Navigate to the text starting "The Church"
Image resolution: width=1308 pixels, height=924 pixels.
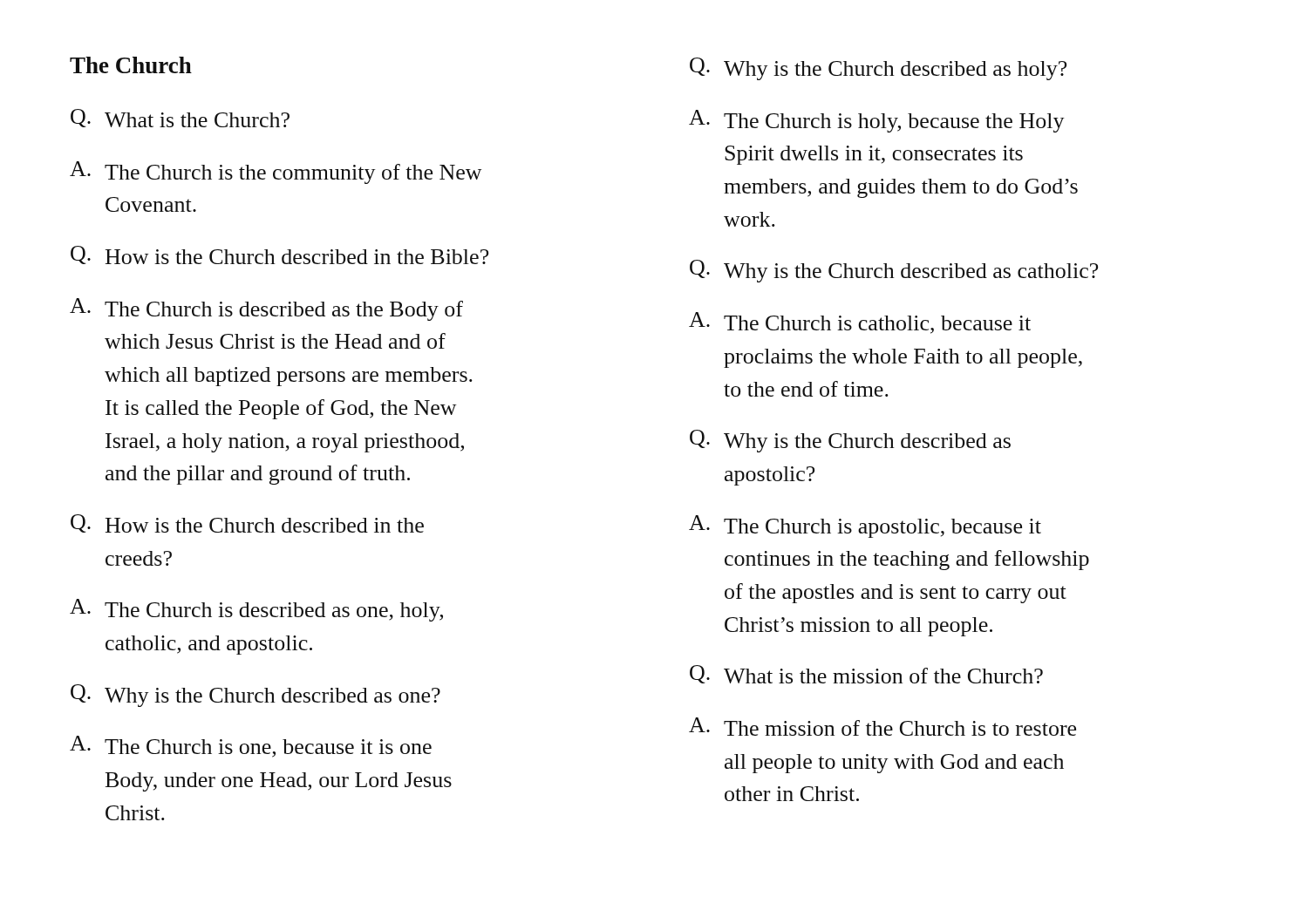pos(131,65)
